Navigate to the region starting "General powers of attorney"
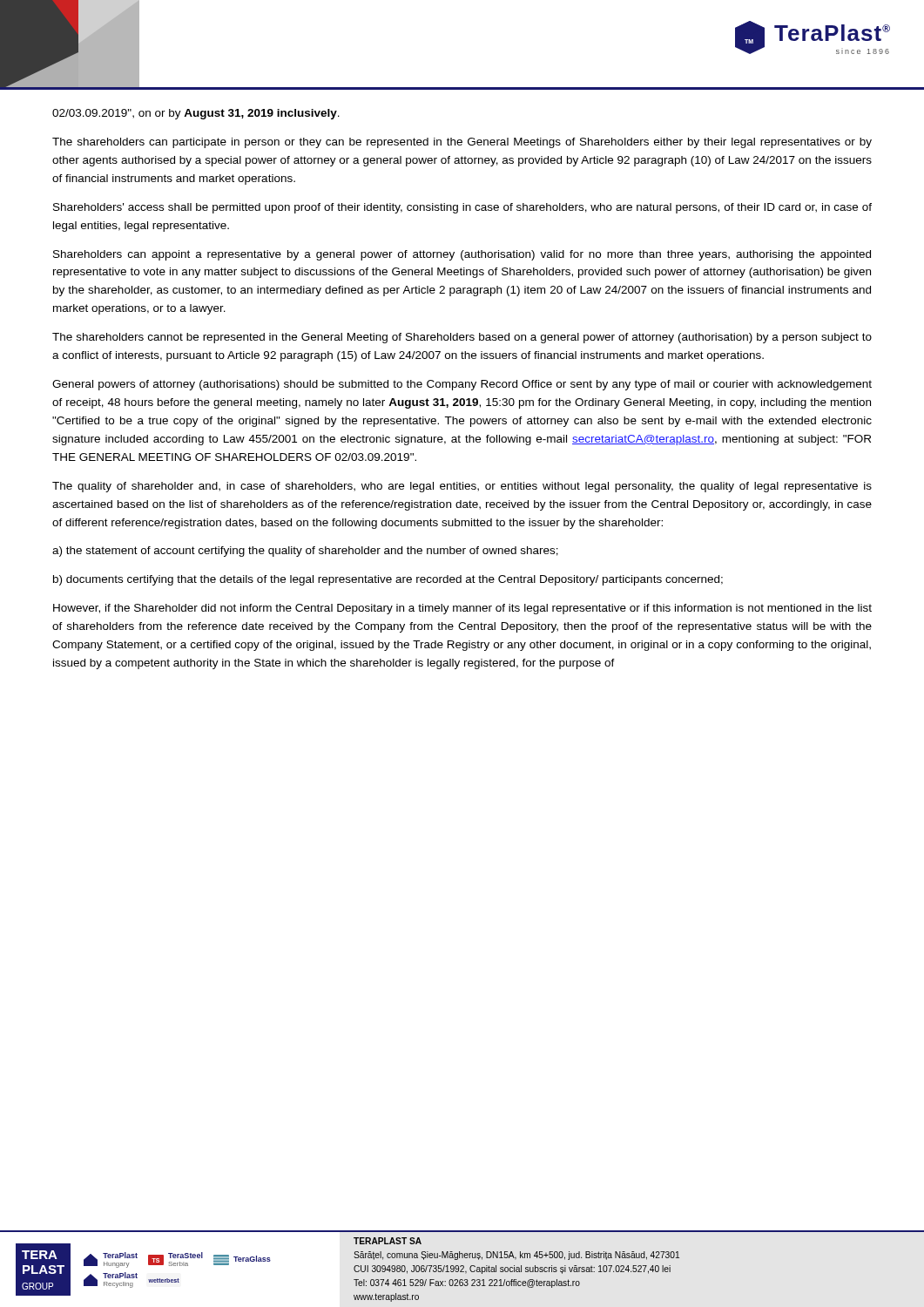 462,420
